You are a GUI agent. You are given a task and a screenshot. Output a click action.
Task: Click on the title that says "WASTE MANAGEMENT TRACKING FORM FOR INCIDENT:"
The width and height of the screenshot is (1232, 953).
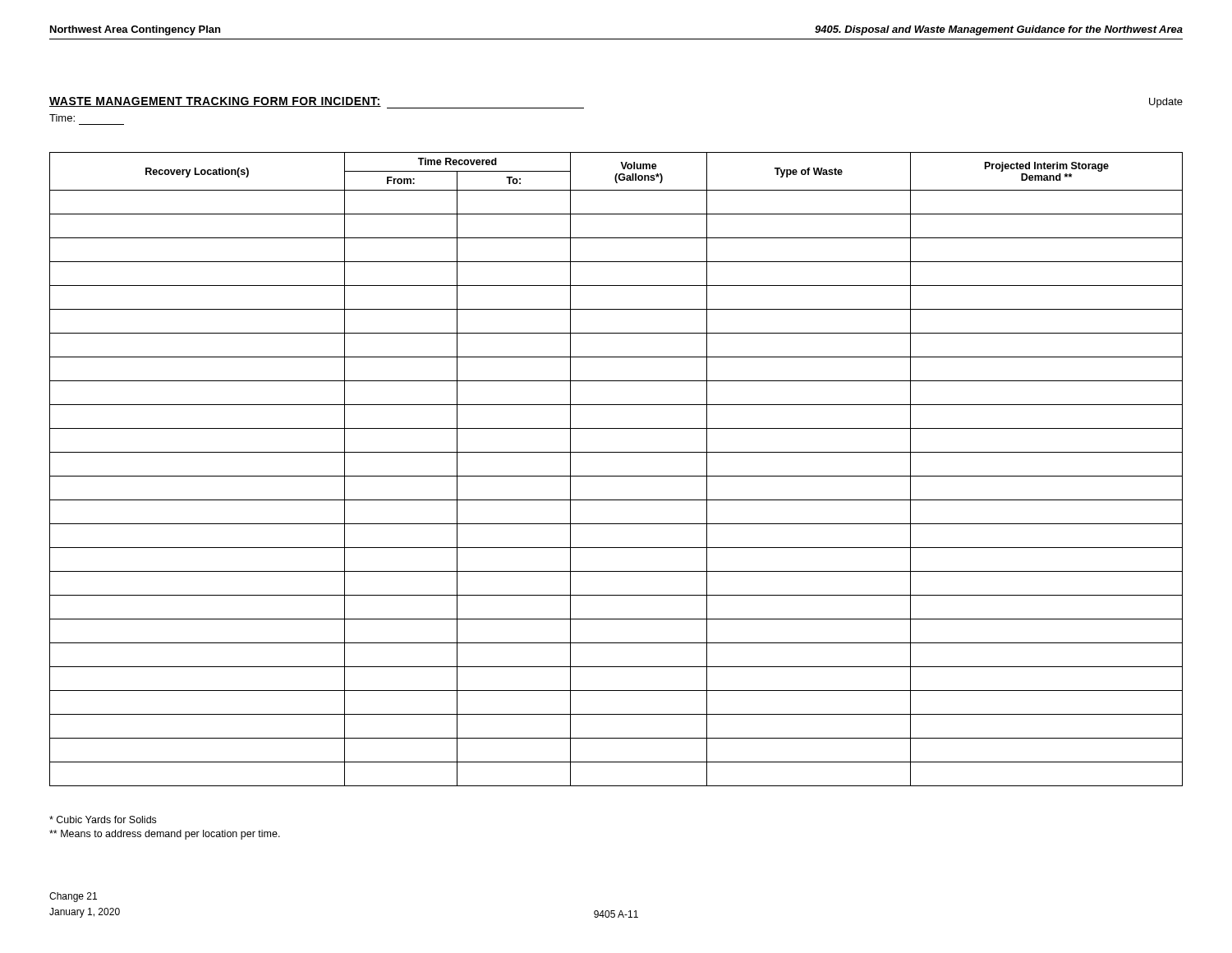(216, 103)
